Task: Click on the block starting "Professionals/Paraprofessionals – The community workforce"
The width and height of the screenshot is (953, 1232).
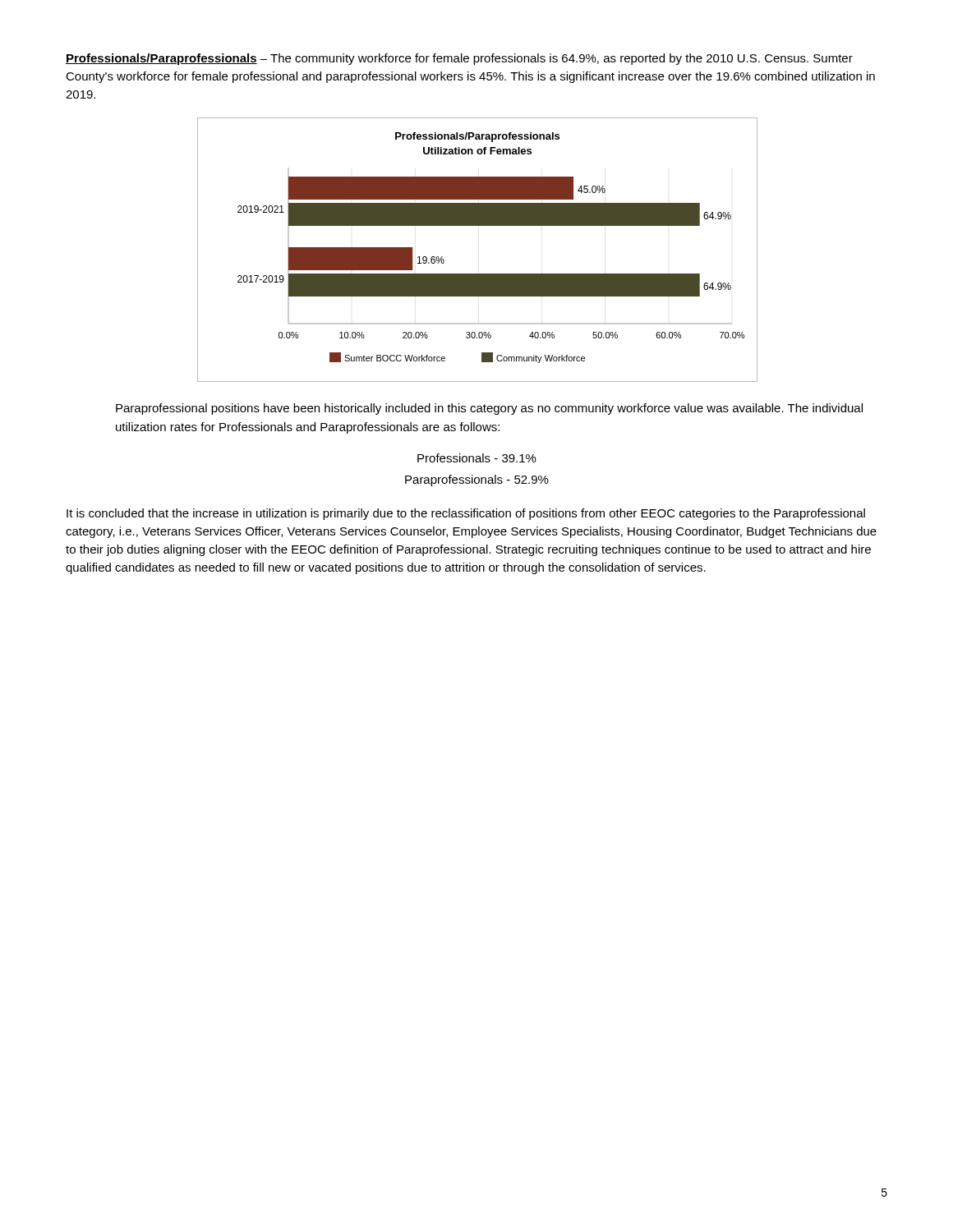Action: [471, 76]
